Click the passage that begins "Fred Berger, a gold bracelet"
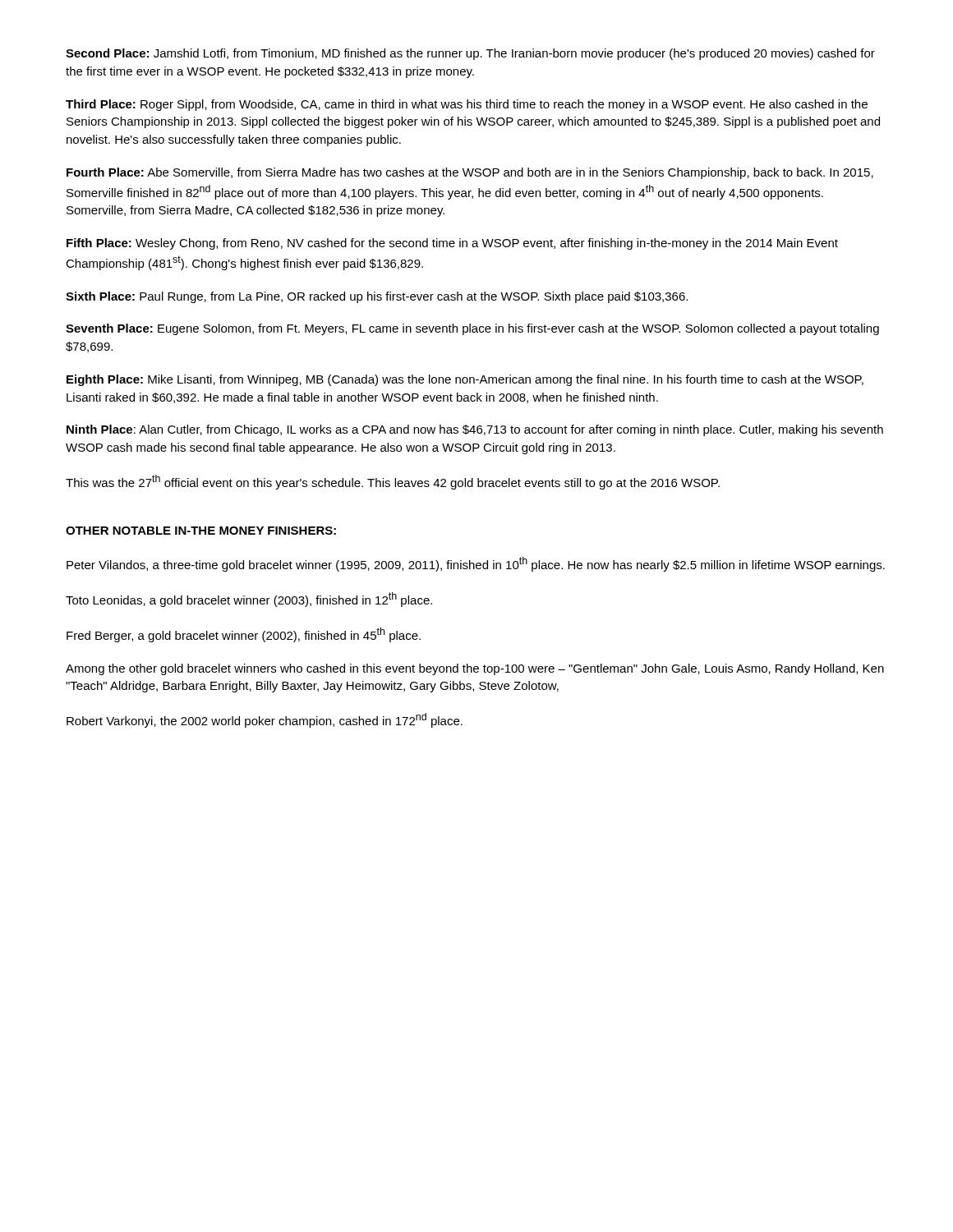 (244, 634)
